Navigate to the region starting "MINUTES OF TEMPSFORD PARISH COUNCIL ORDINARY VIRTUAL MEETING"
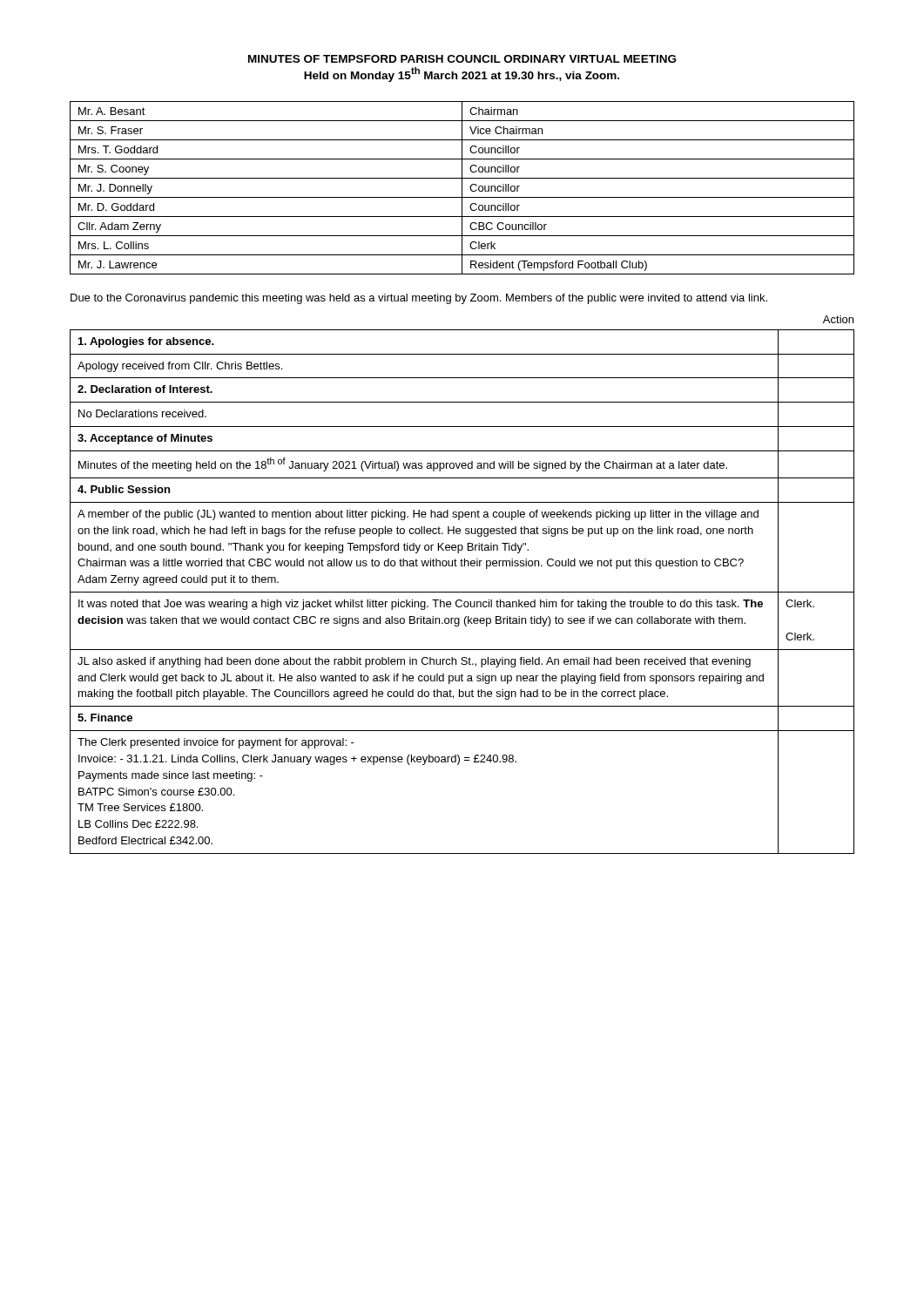 462,67
